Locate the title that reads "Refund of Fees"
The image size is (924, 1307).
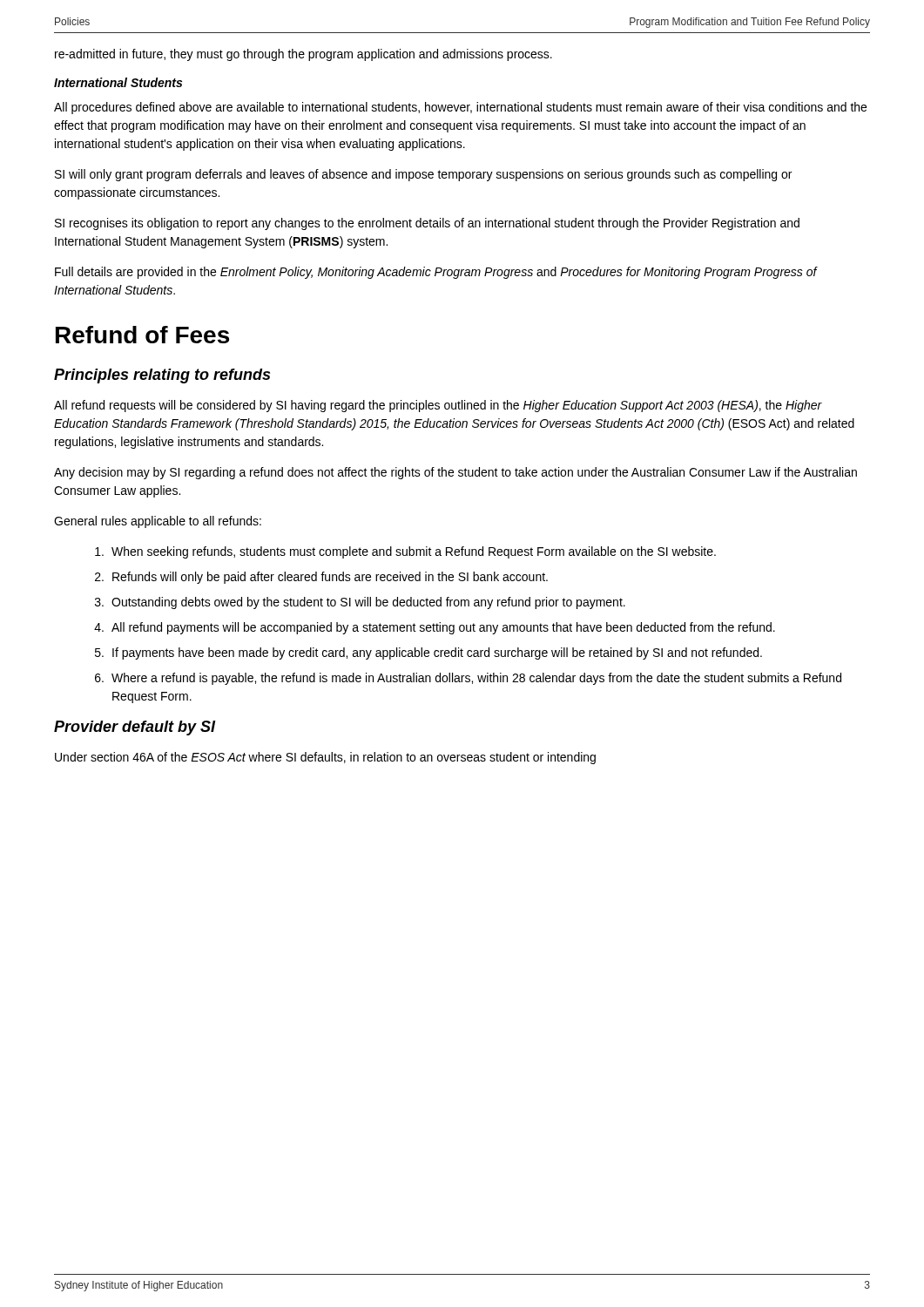click(142, 335)
